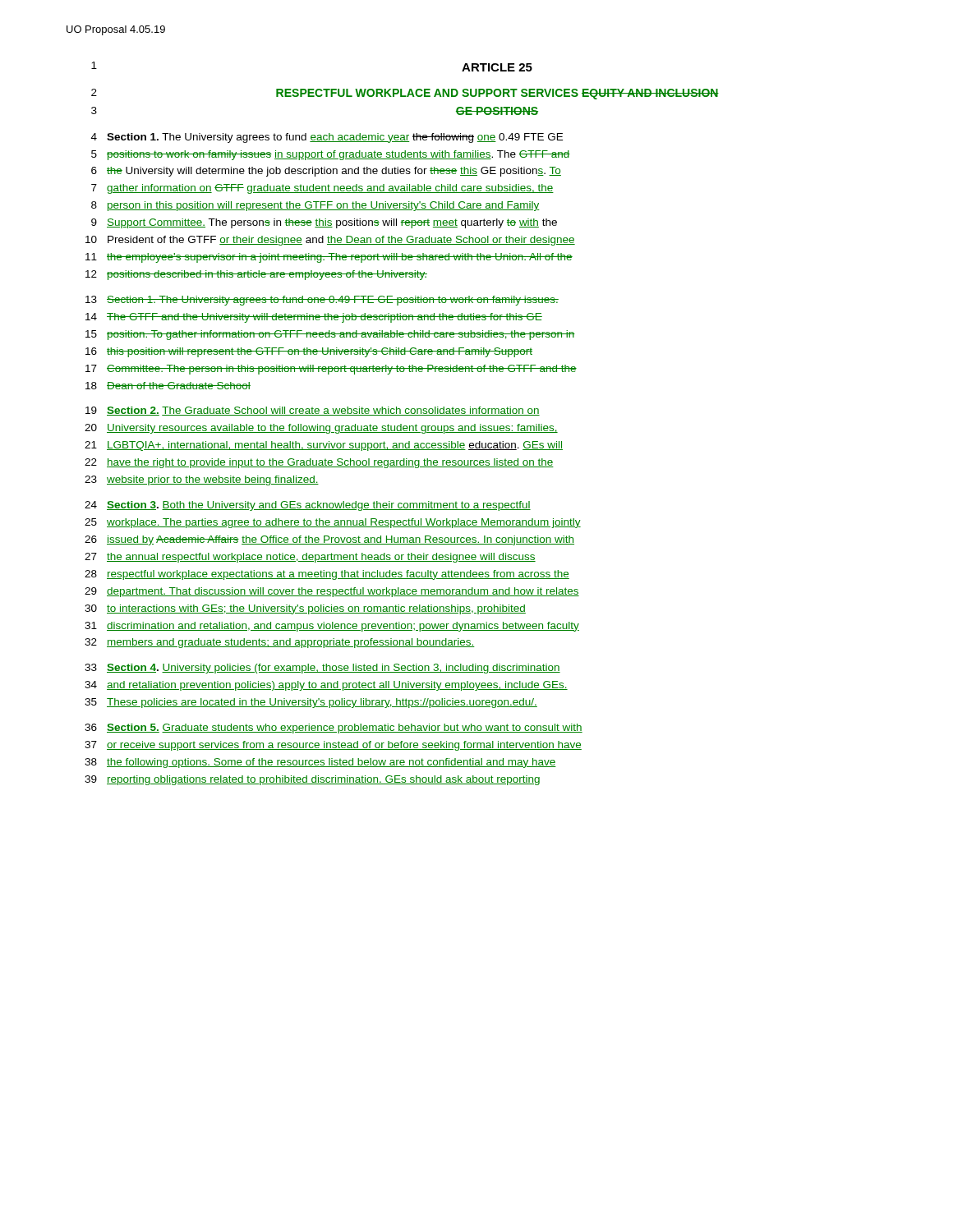953x1232 pixels.
Task: Find the block on this page that starts "Section 5. Graduate students who experience problematic behavior"
Action: point(345,727)
